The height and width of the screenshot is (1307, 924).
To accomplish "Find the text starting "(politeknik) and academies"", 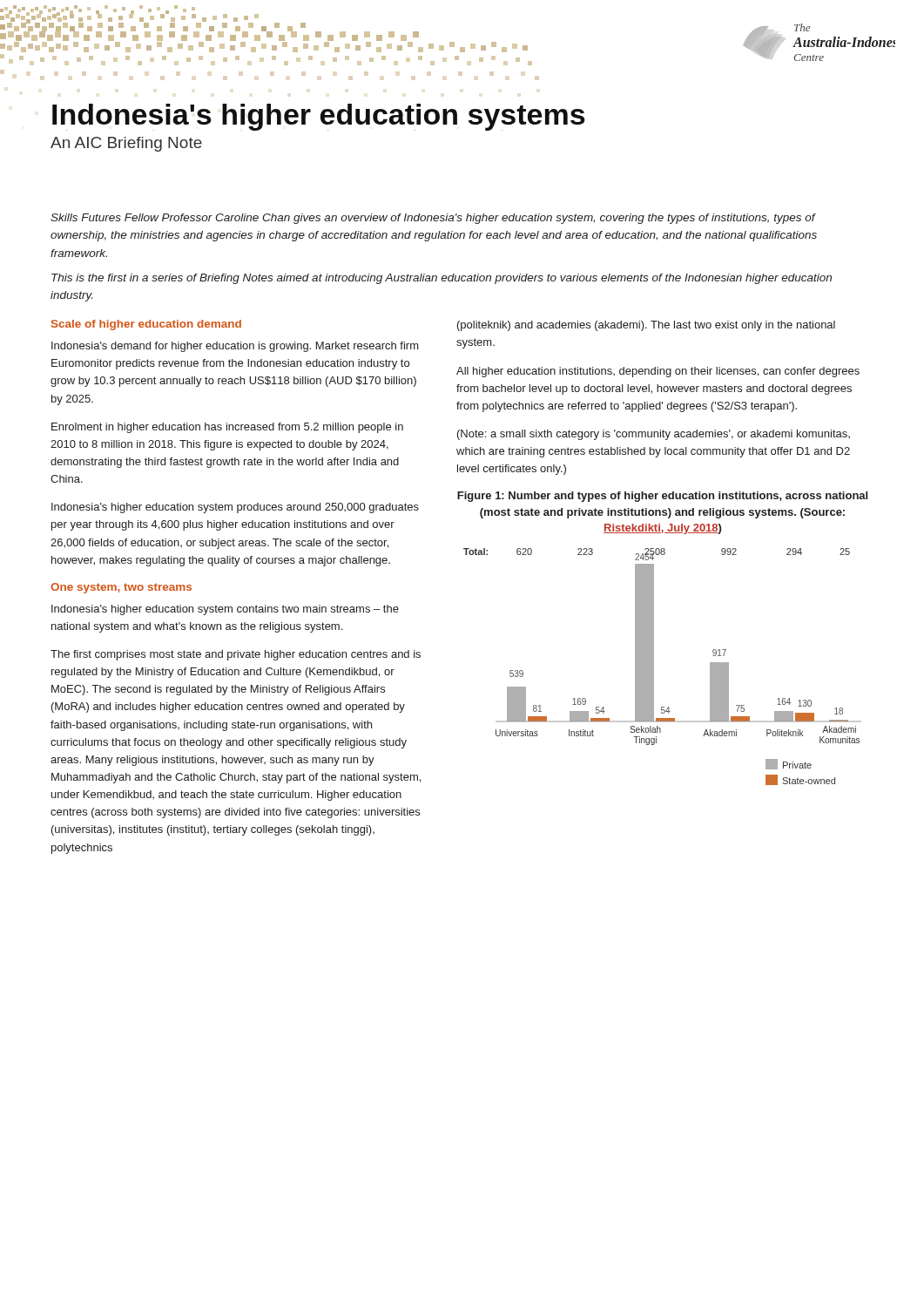I will pos(646,334).
